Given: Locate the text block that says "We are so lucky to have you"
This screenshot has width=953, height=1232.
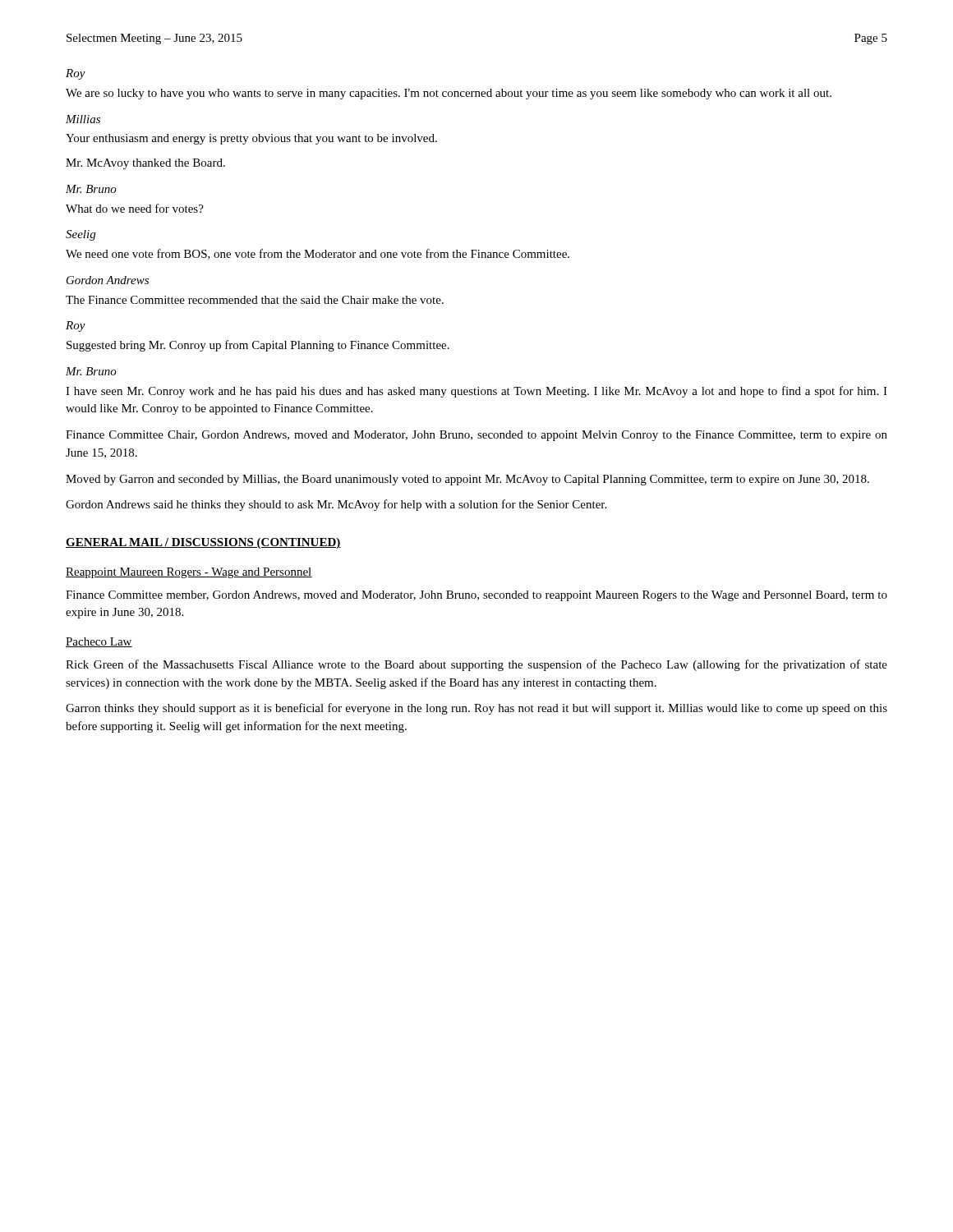Looking at the screenshot, I should coord(449,93).
